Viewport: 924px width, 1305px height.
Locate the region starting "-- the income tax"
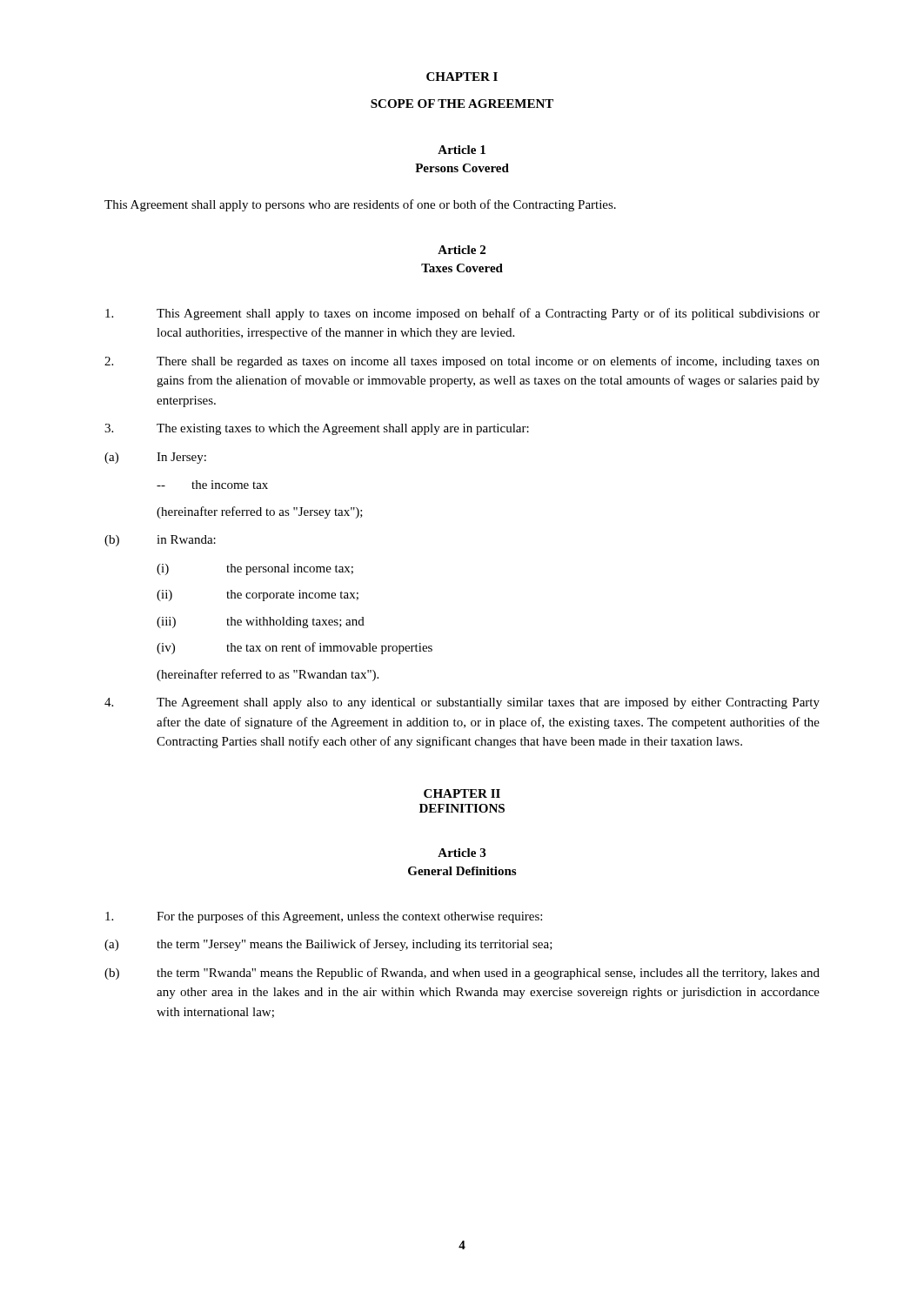212,485
